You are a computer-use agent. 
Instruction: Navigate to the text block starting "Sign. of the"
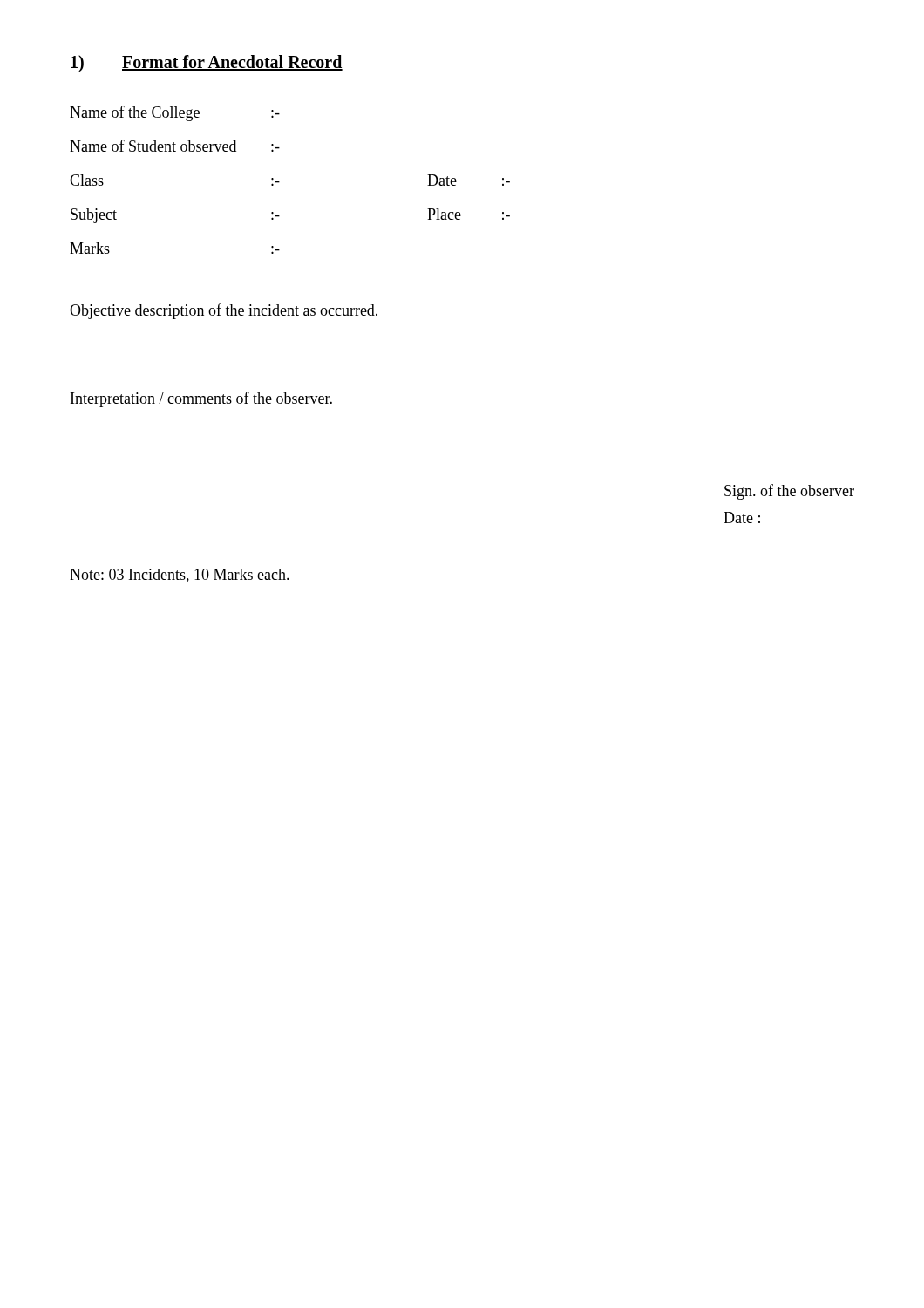[x=789, y=504]
